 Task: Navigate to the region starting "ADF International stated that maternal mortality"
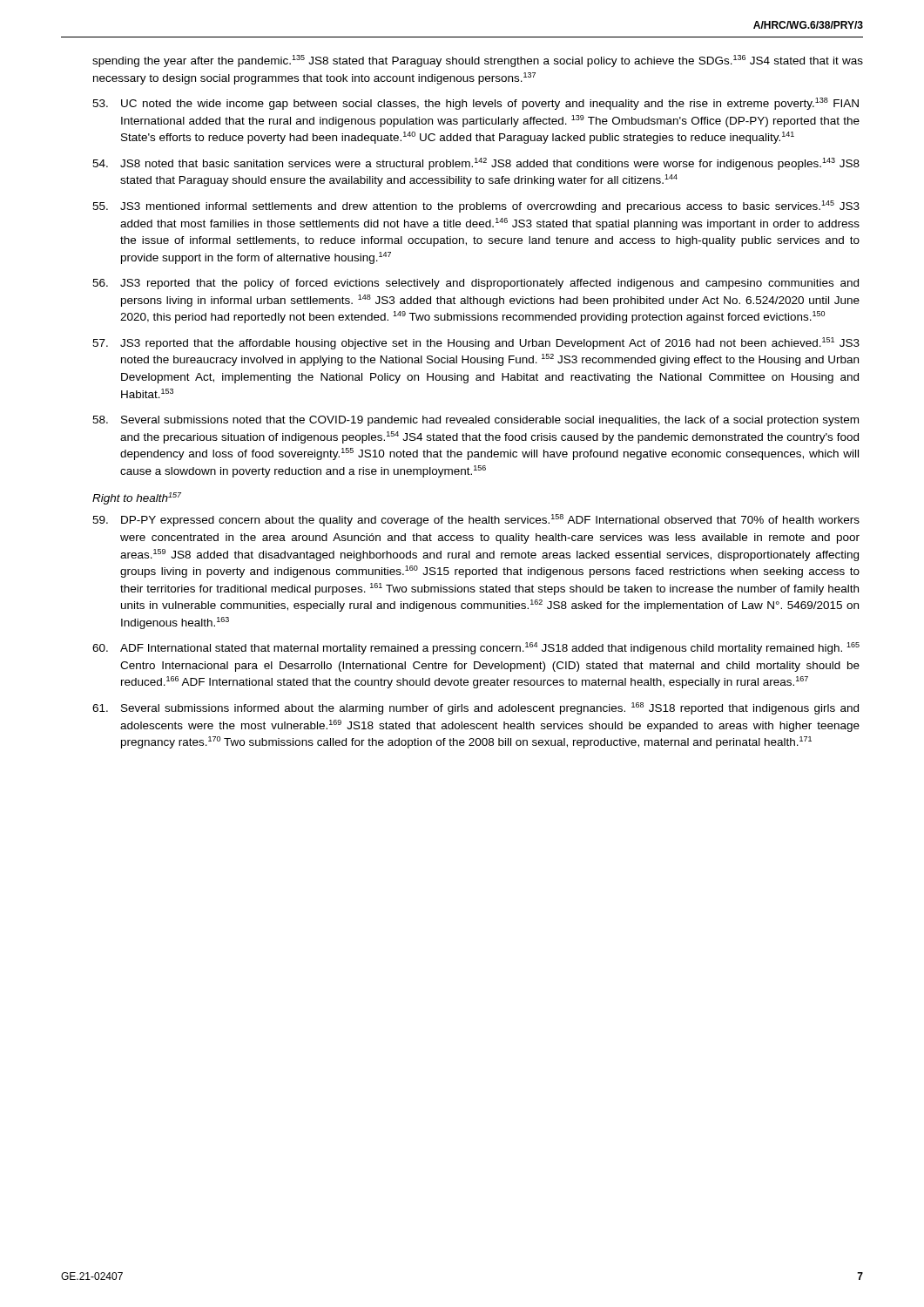coord(476,665)
